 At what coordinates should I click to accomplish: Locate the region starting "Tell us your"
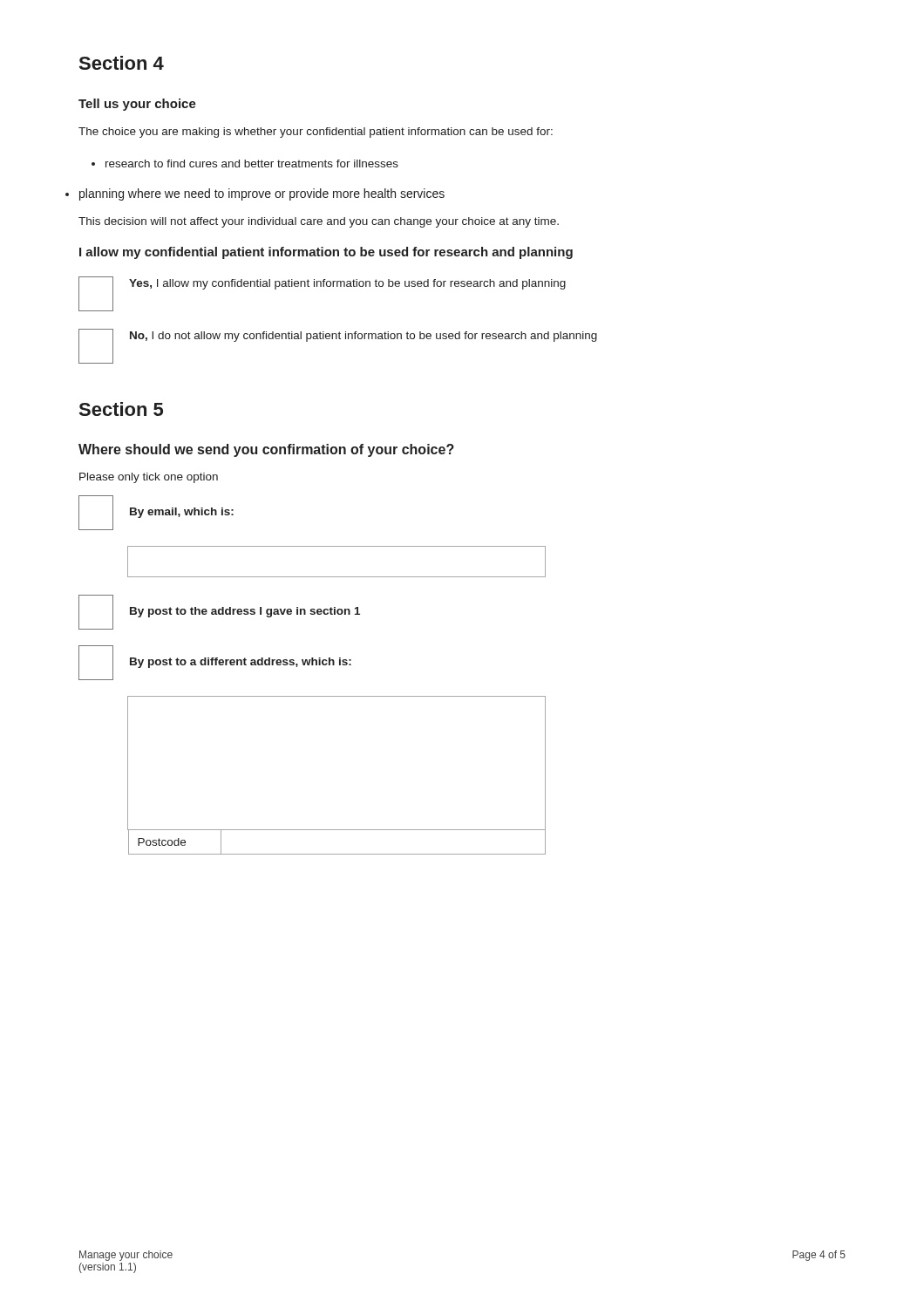[137, 105]
